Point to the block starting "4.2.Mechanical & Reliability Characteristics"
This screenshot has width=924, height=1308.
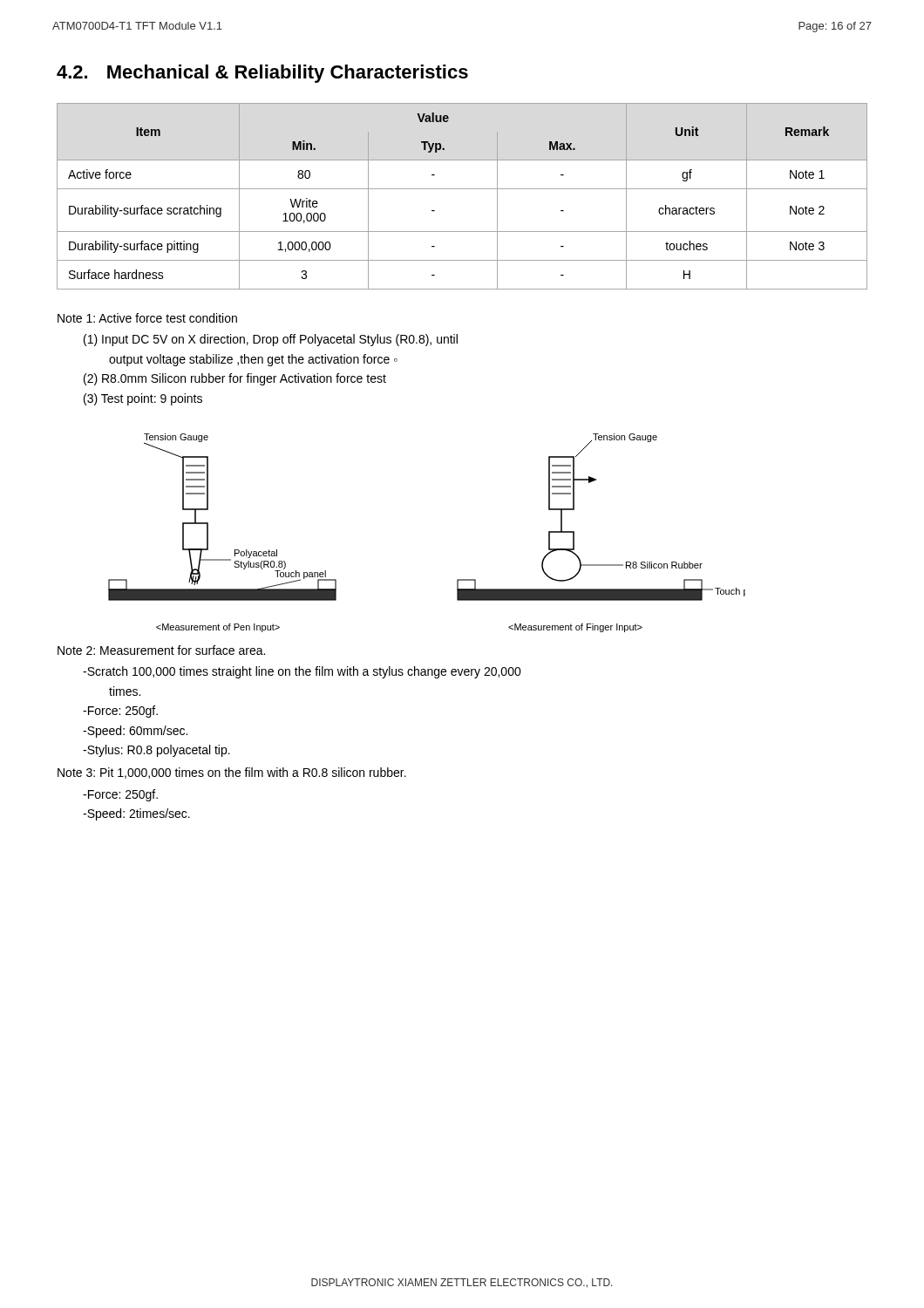pos(263,72)
